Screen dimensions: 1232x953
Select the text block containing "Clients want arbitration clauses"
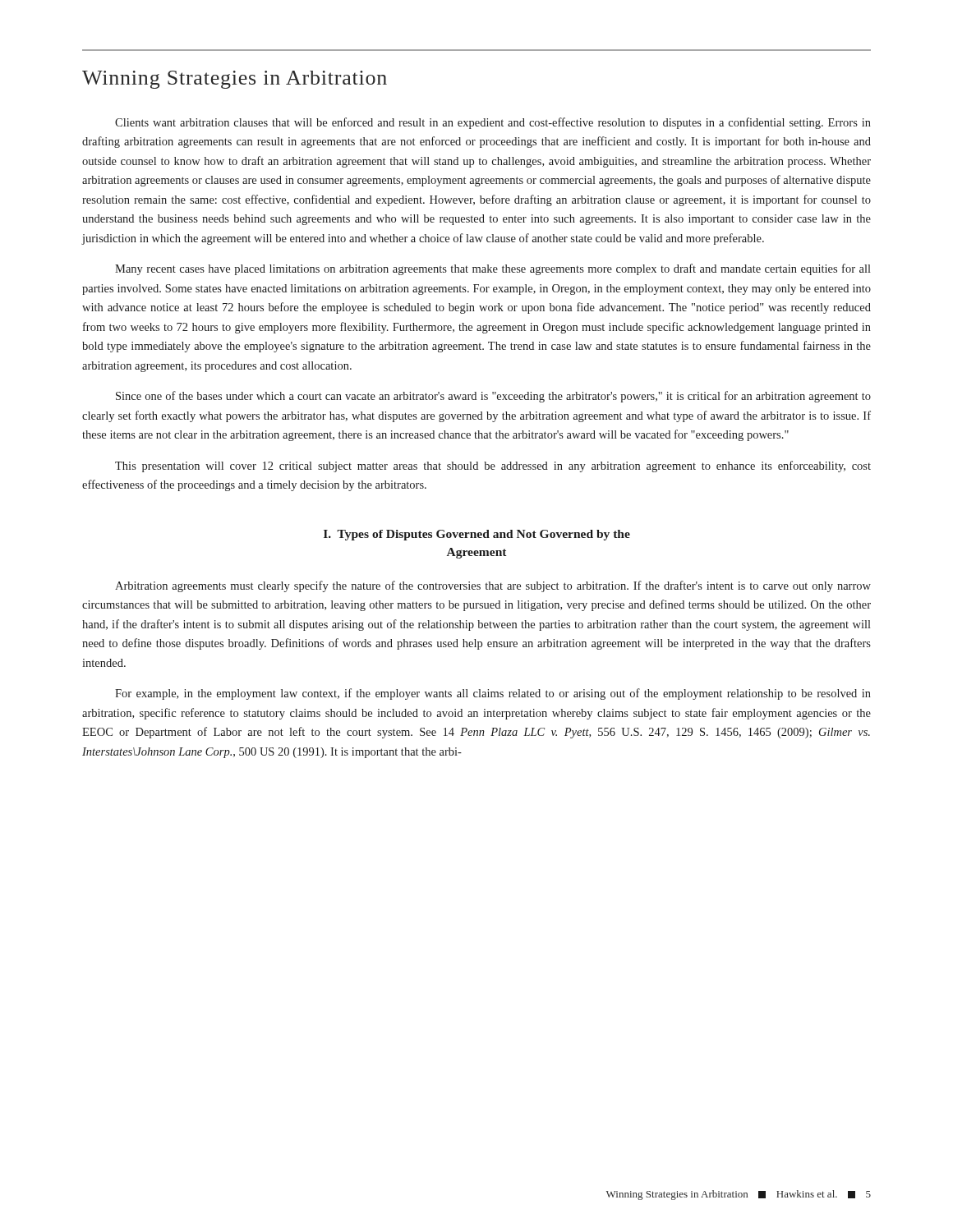point(476,304)
